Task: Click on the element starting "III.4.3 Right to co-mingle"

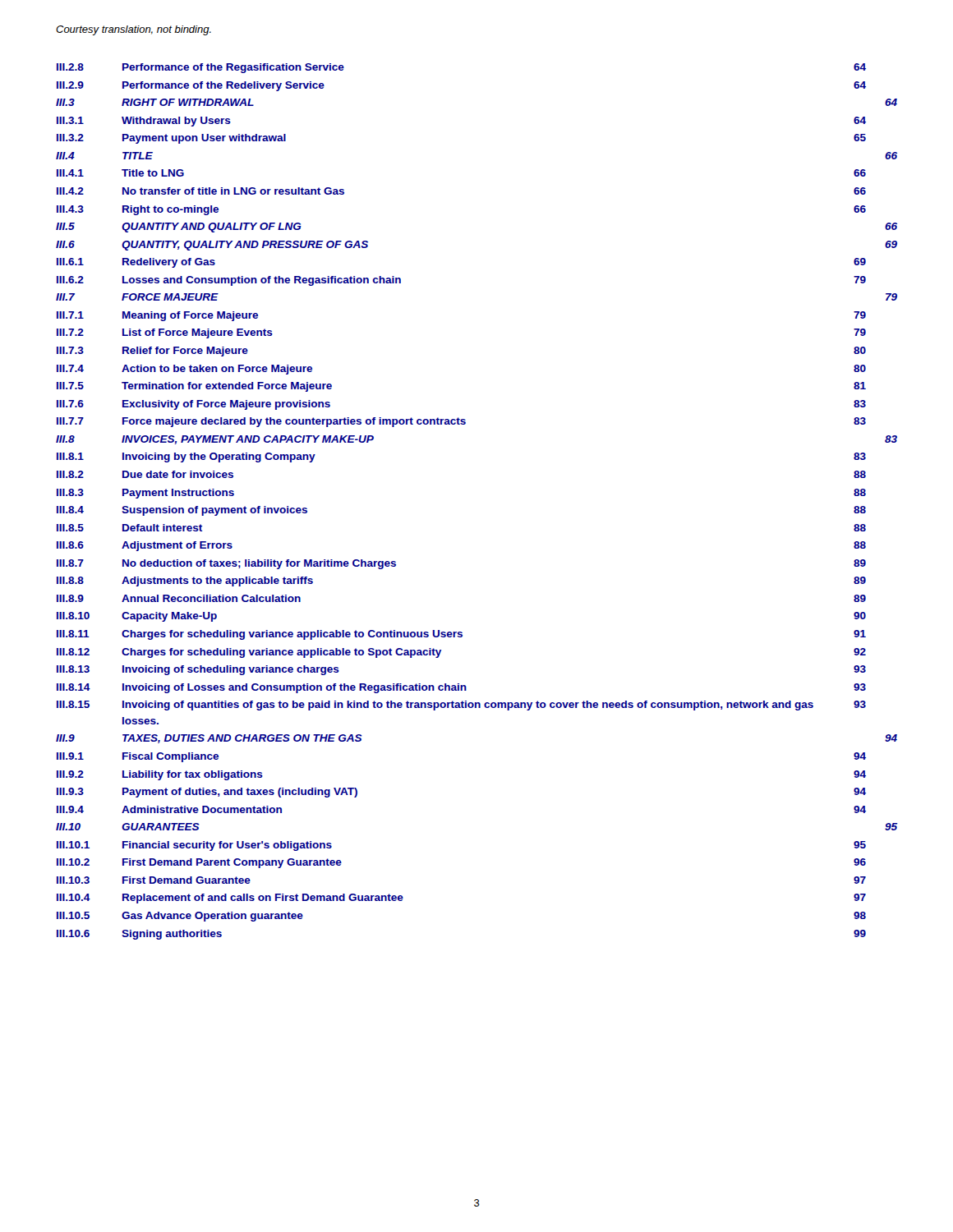Action: tap(72, 210)
